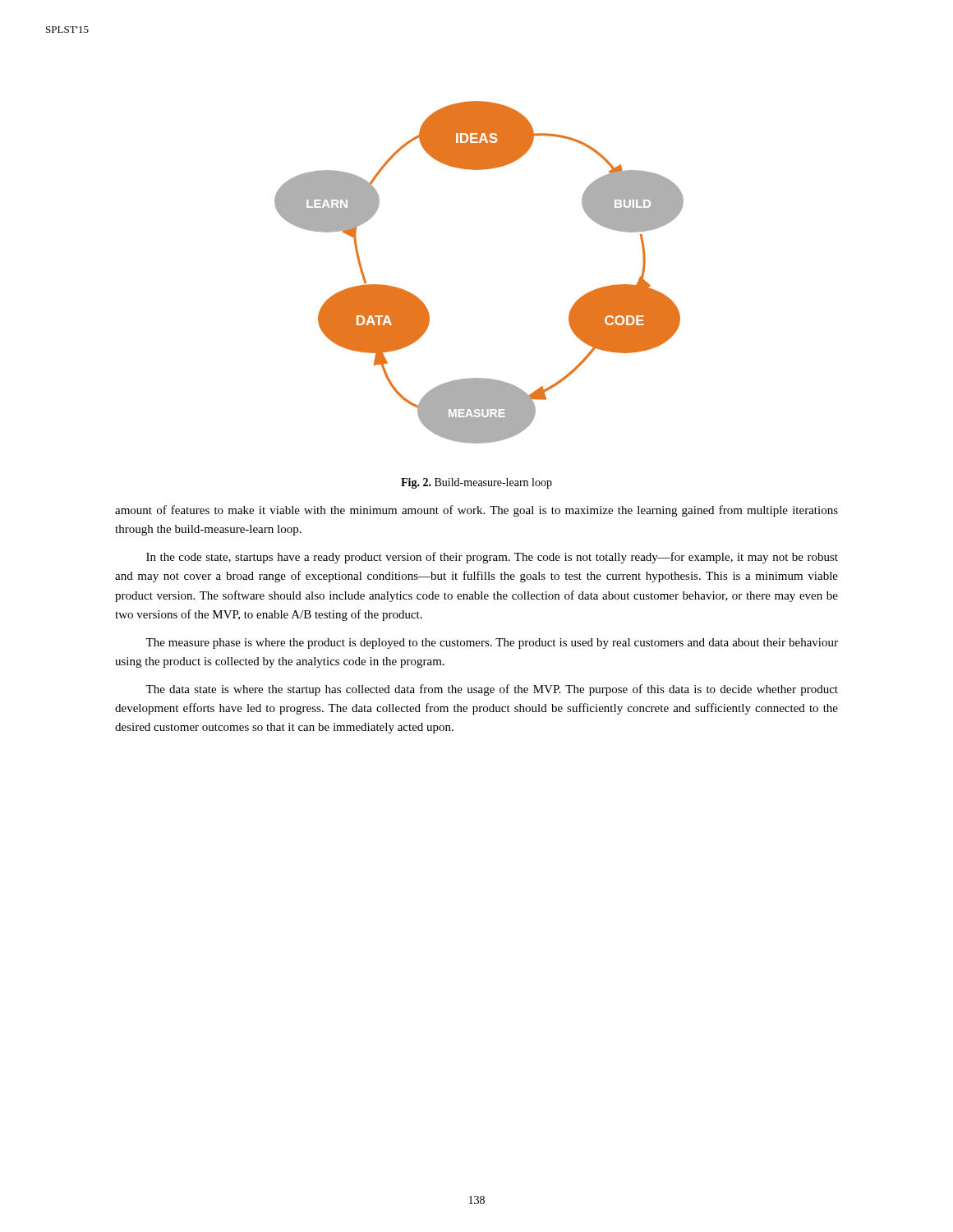953x1232 pixels.
Task: Locate a flowchart
Action: click(x=476, y=259)
